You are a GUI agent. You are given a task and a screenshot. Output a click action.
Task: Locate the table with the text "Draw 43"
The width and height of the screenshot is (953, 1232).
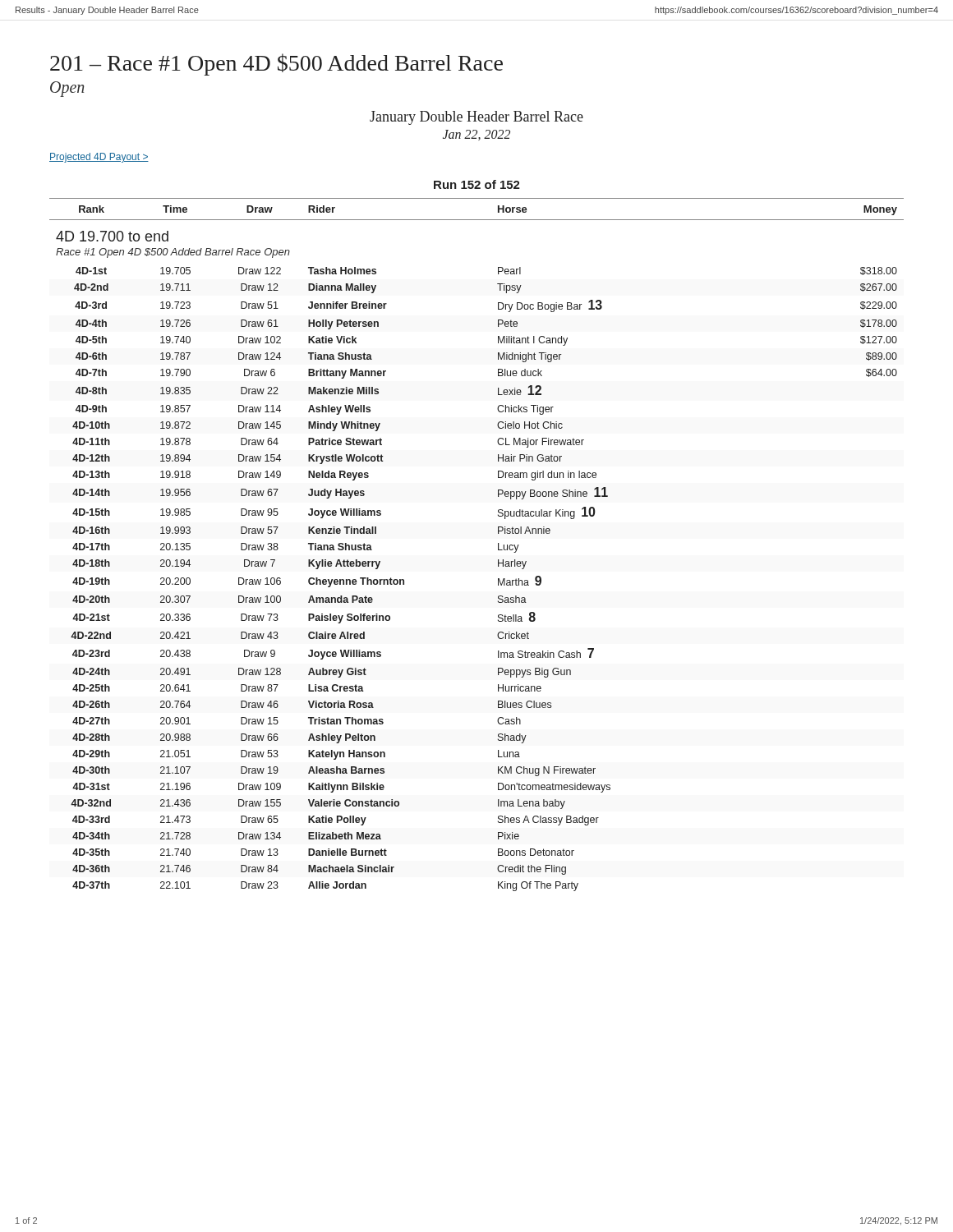(x=476, y=546)
